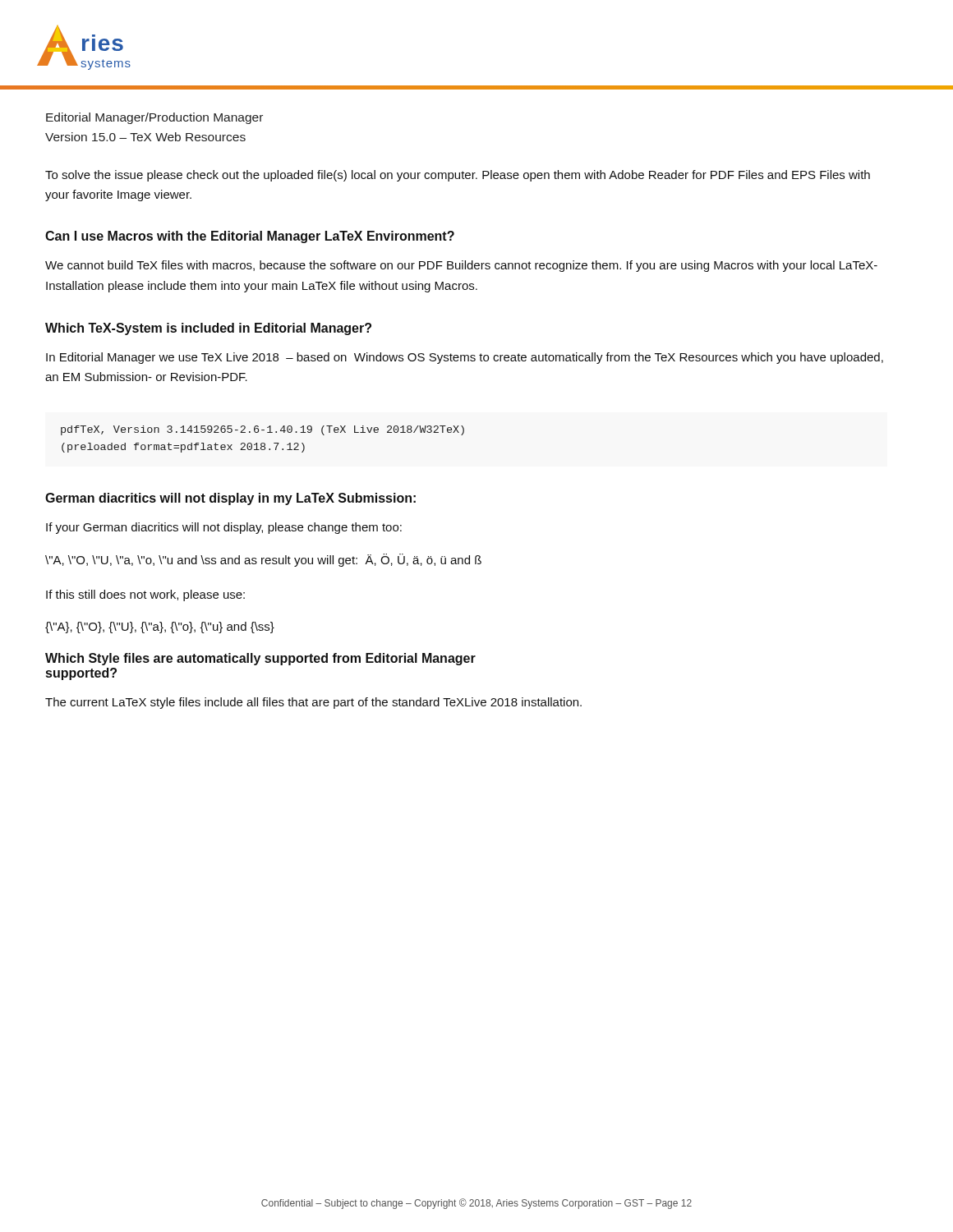The width and height of the screenshot is (953, 1232).
Task: Select the text starting "If this still does not work, please"
Action: 146,594
